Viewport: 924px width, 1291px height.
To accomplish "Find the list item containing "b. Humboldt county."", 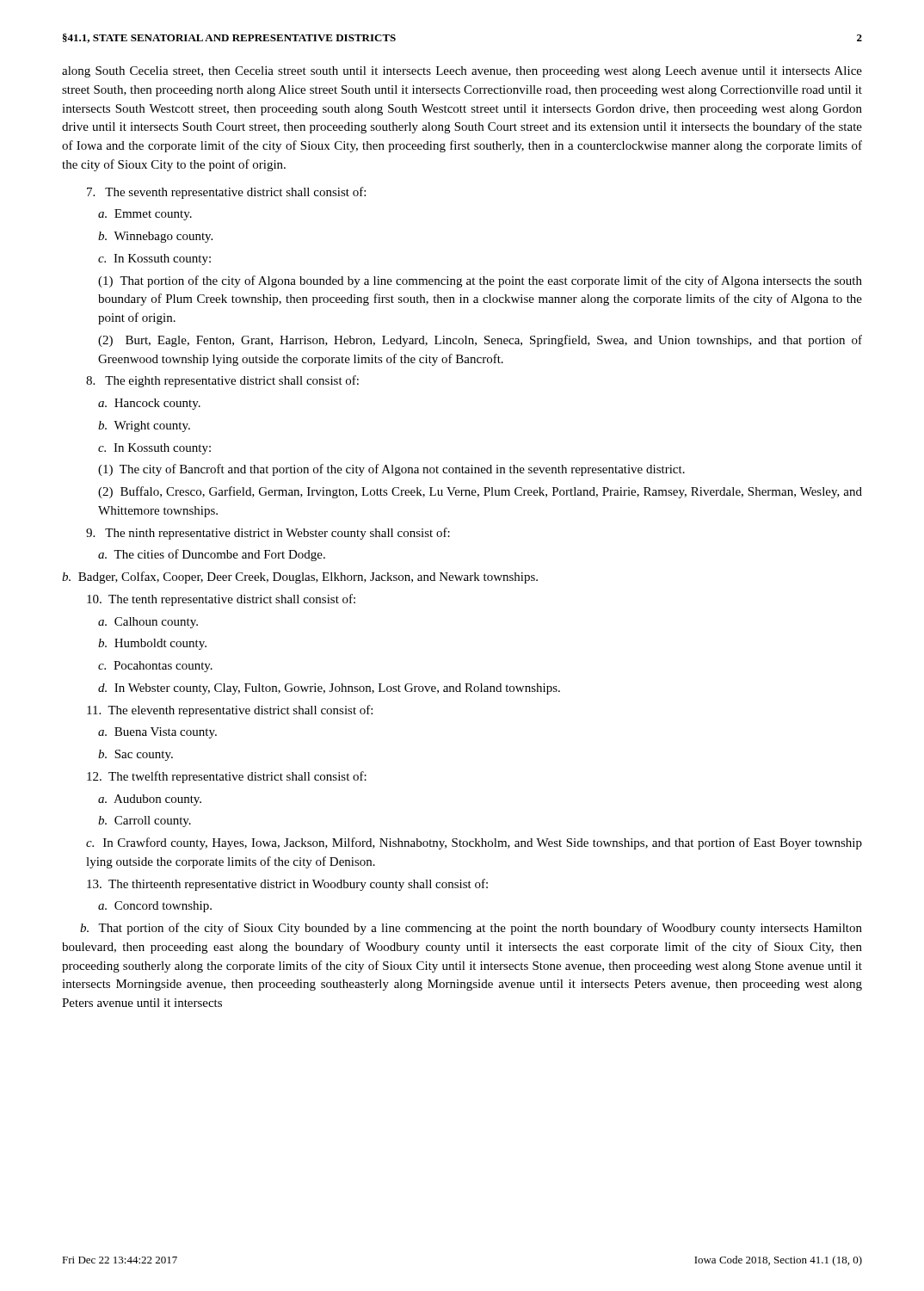I will coord(153,643).
